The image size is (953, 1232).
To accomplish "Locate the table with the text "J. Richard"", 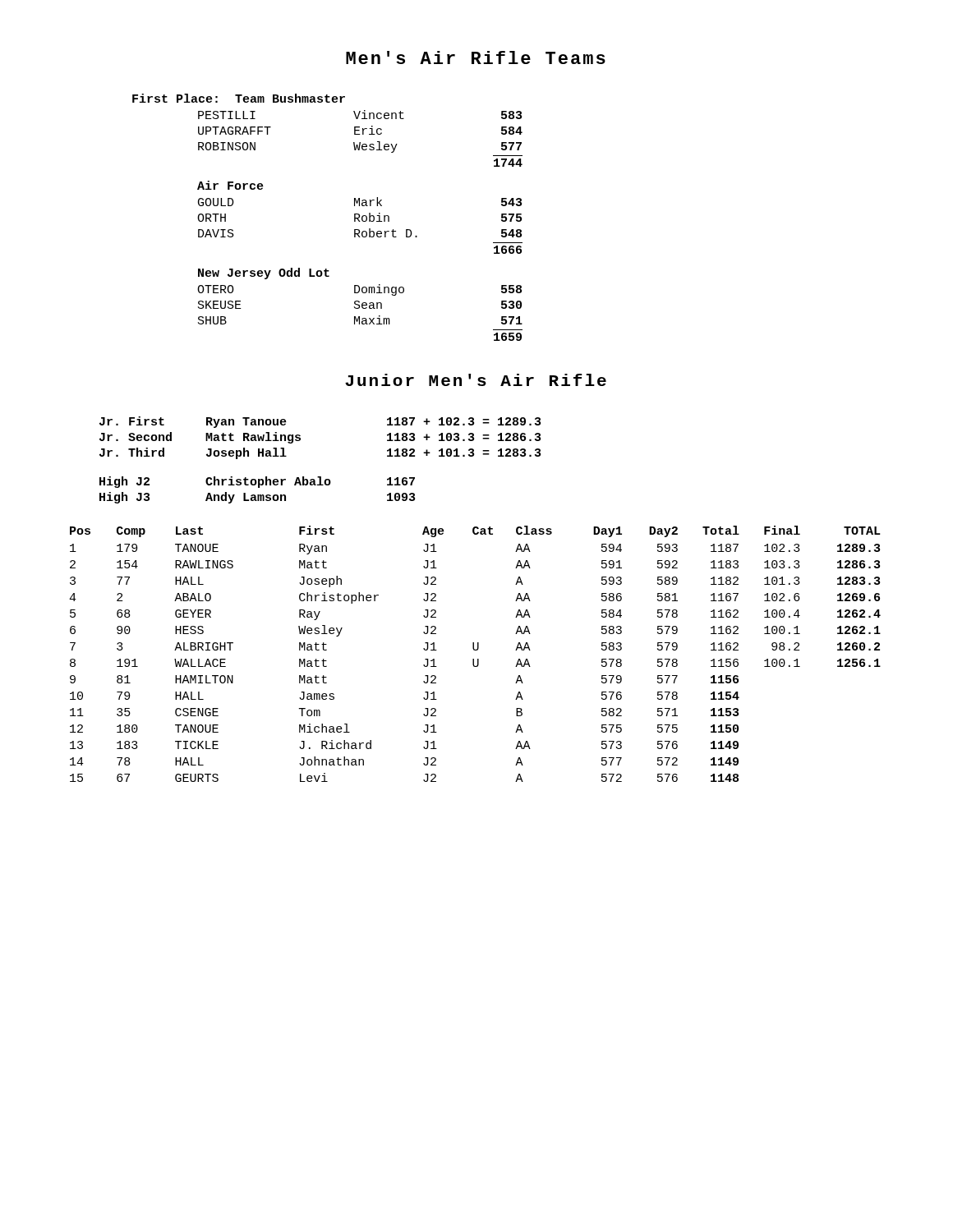I will click(x=476, y=655).
